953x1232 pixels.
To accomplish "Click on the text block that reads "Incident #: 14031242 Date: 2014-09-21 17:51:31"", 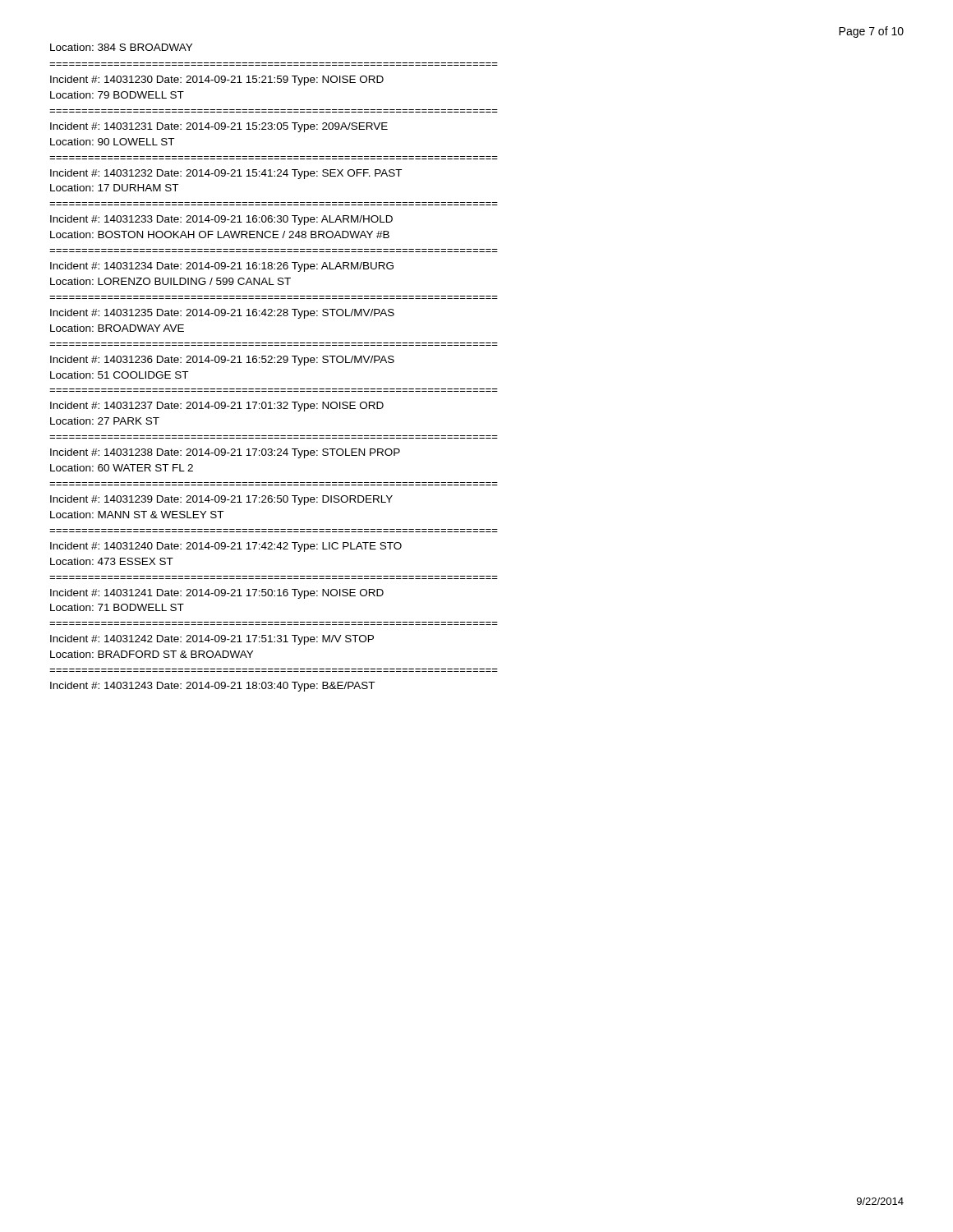I will 212,640.
